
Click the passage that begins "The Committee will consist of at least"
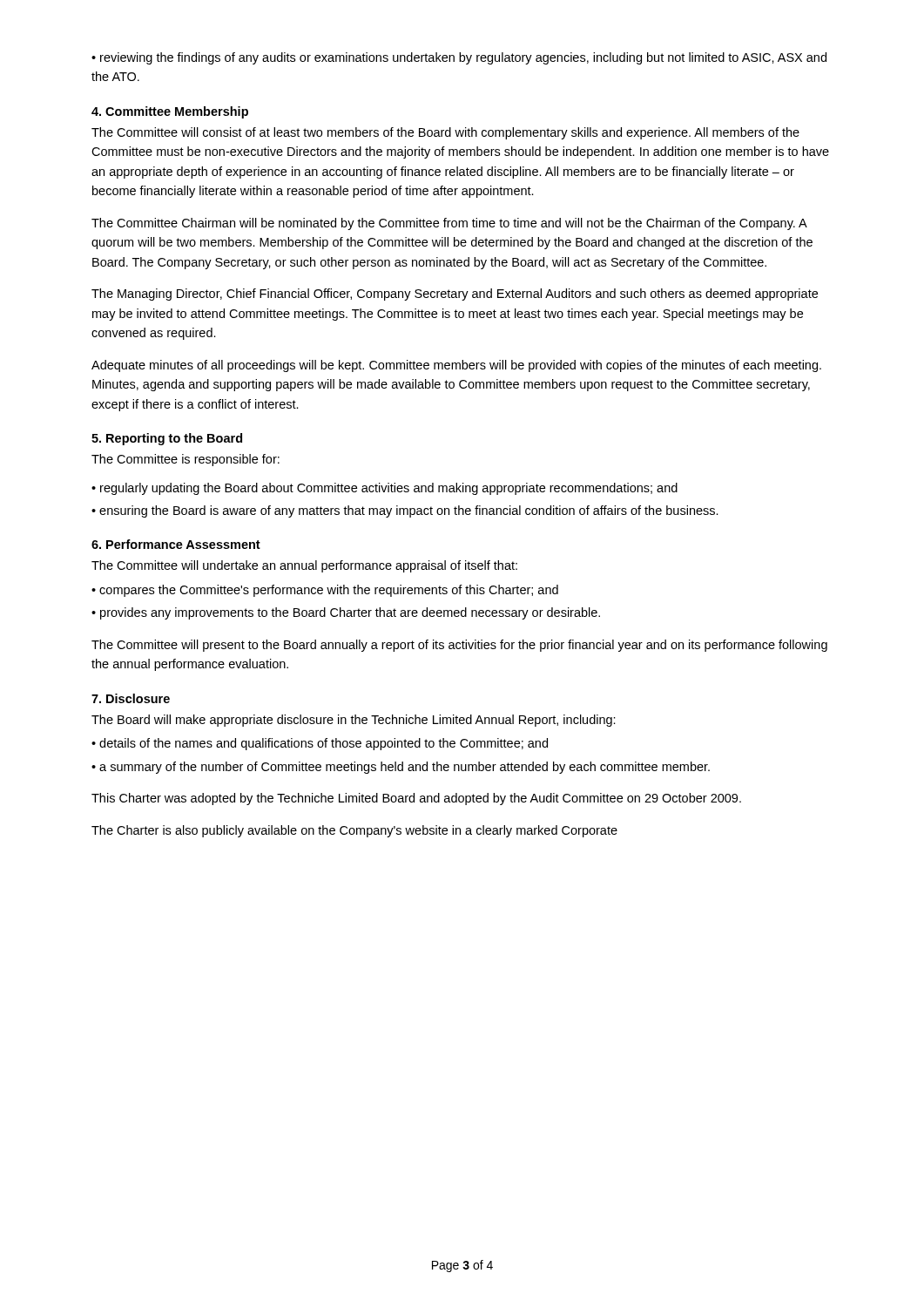pos(460,162)
